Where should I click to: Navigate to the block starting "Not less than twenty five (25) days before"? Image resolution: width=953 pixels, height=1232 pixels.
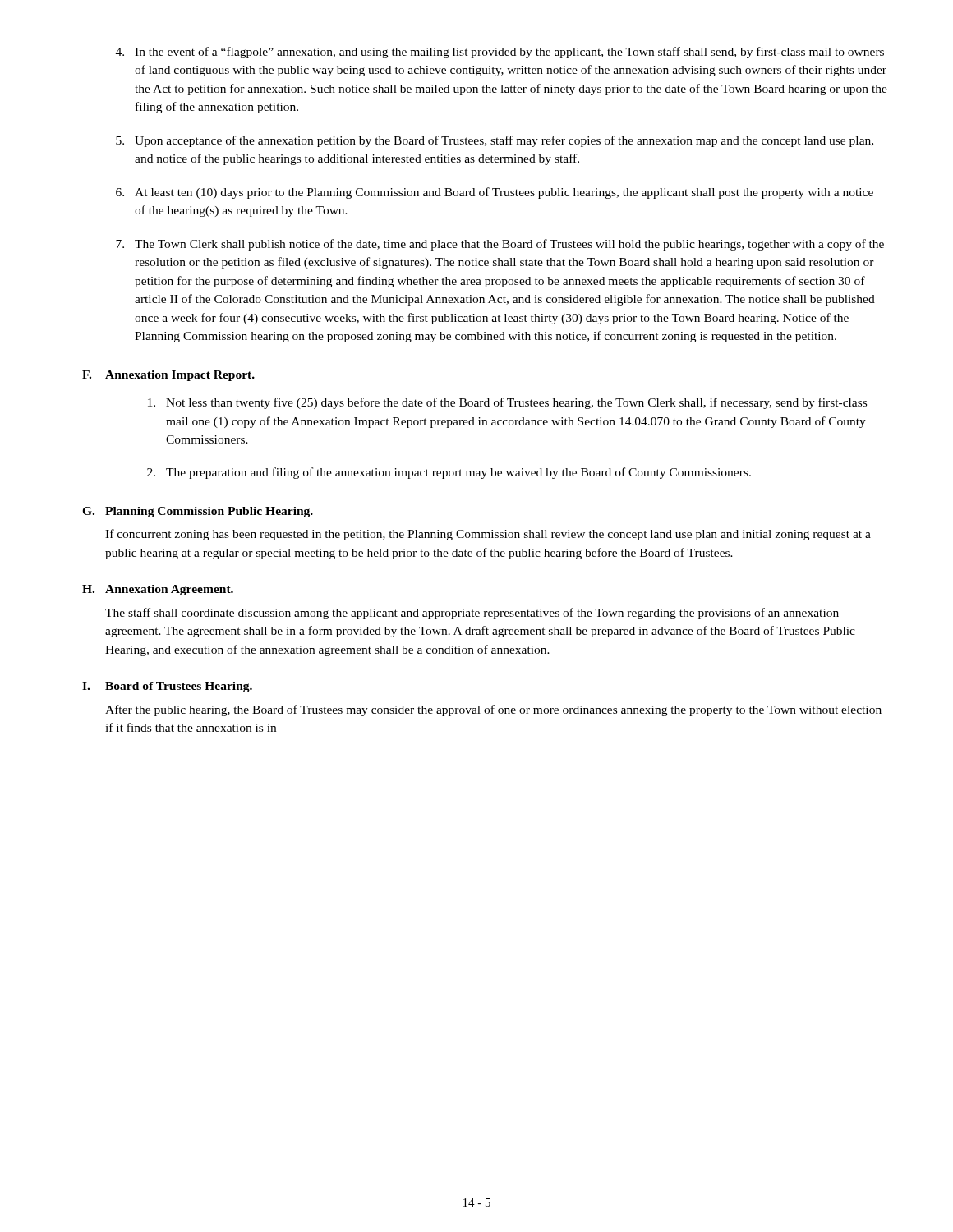click(506, 421)
